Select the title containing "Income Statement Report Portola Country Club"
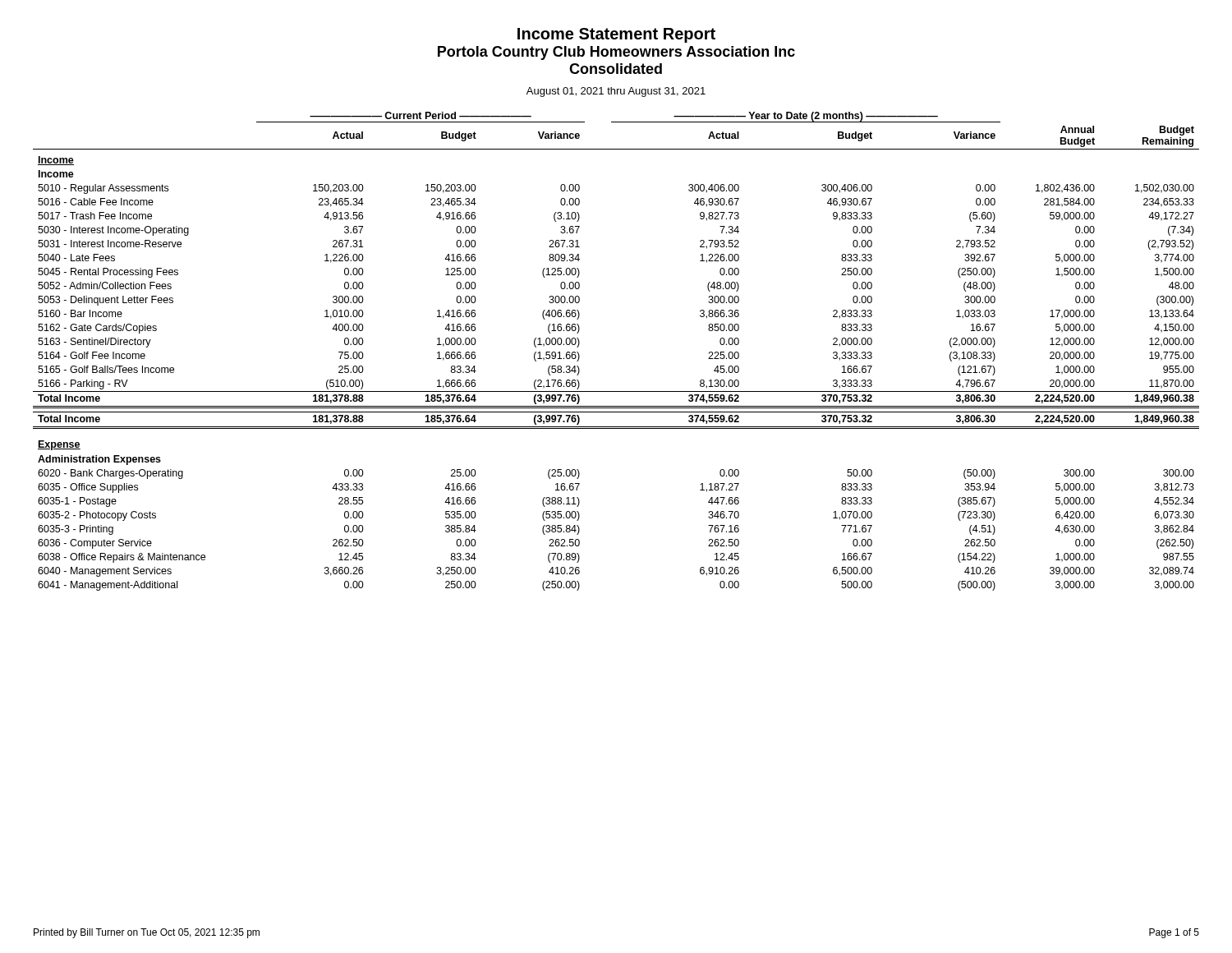The width and height of the screenshot is (1232, 953). (x=616, y=51)
